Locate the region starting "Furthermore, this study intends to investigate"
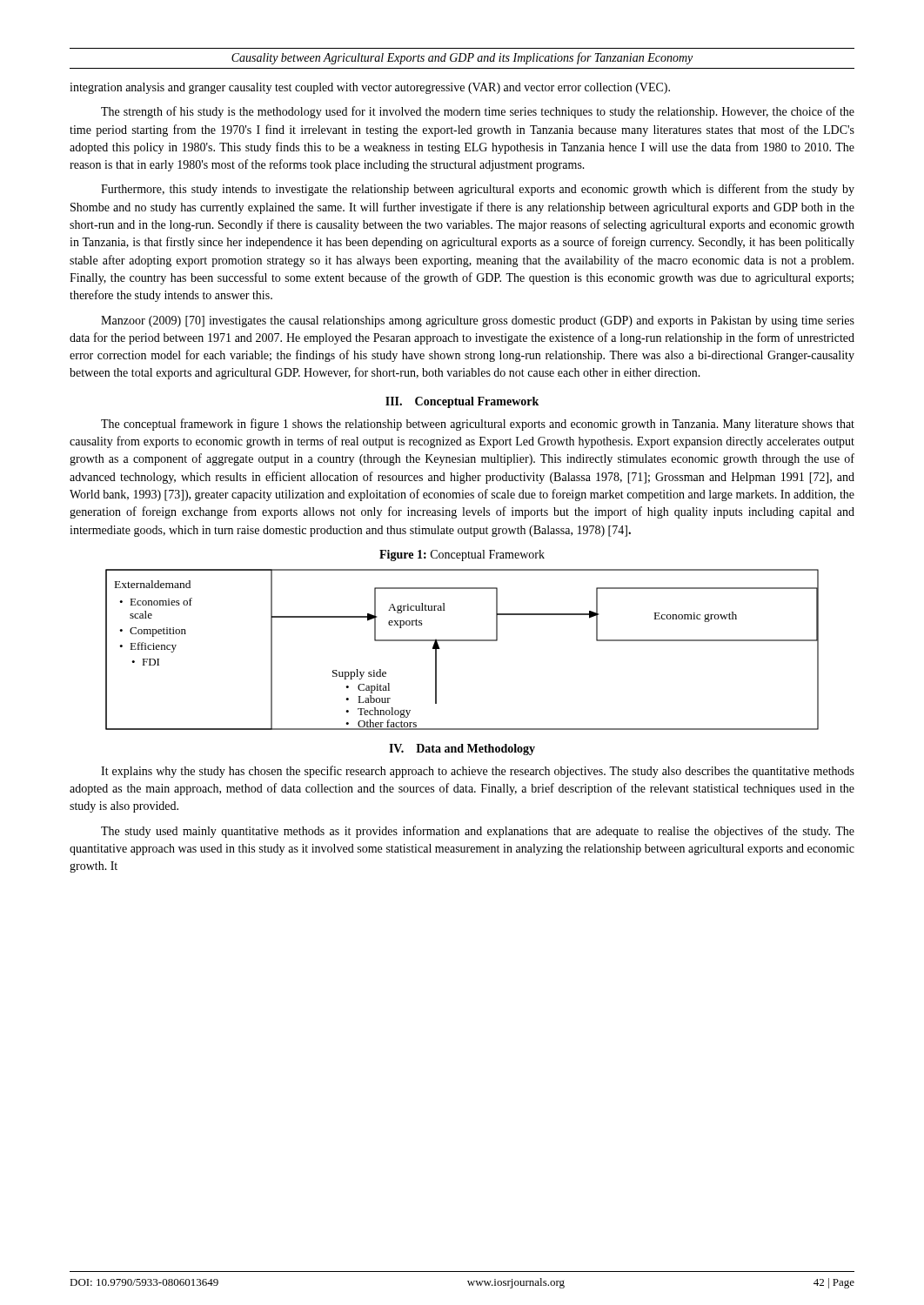The height and width of the screenshot is (1305, 924). pos(462,243)
